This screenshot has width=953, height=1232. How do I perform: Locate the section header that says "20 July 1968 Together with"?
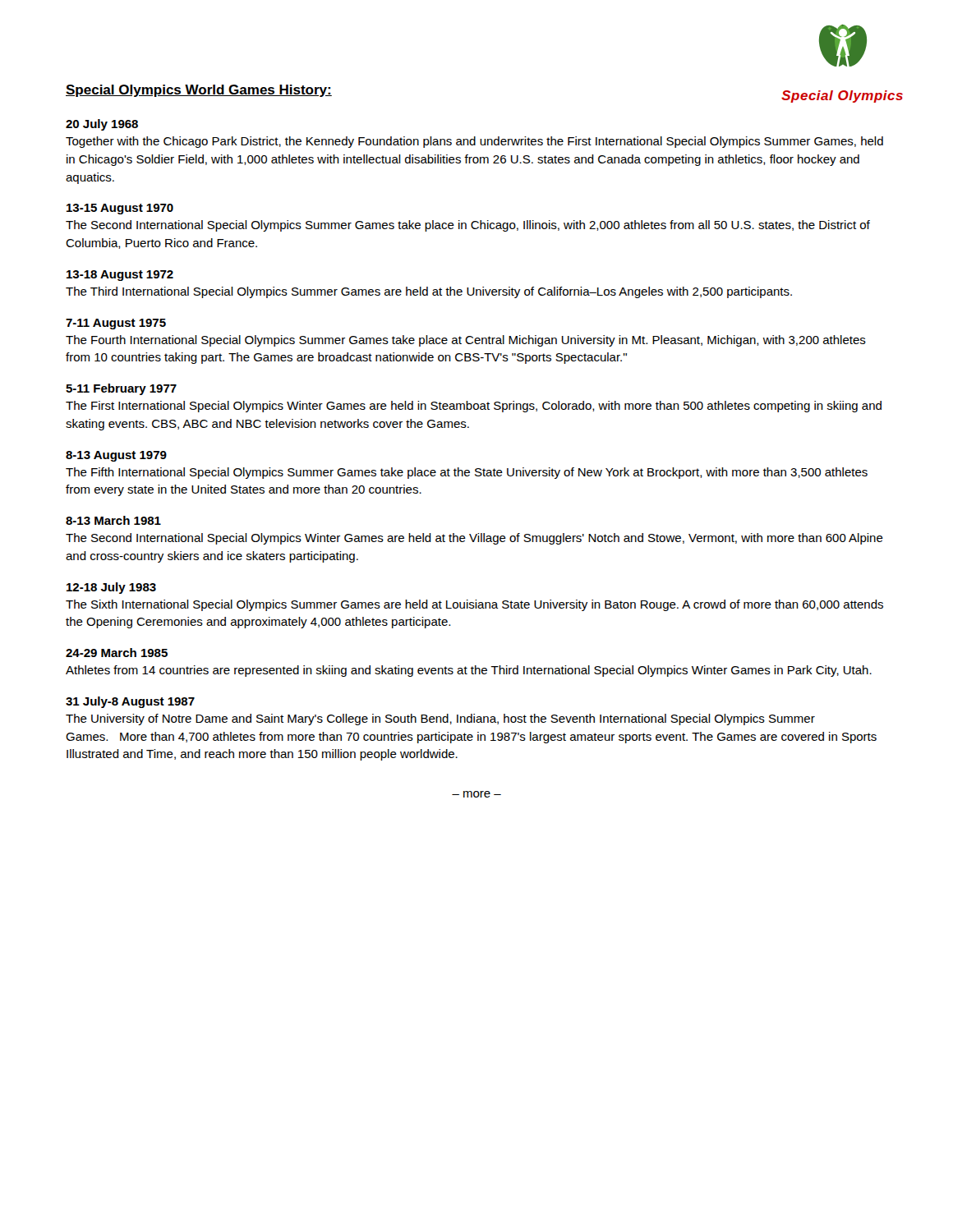(476, 151)
